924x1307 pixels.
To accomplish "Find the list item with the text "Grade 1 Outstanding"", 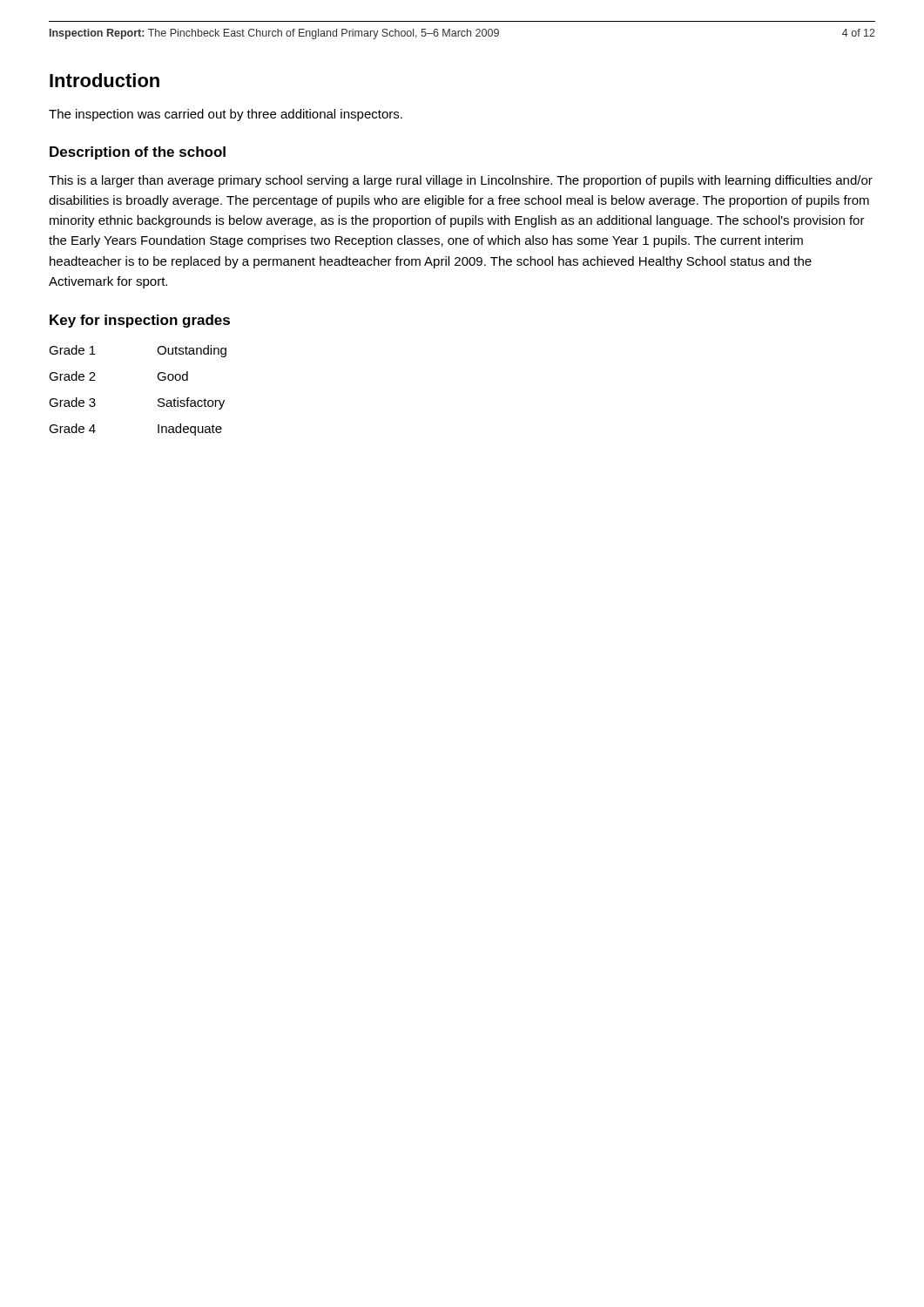I will [x=68, y=351].
